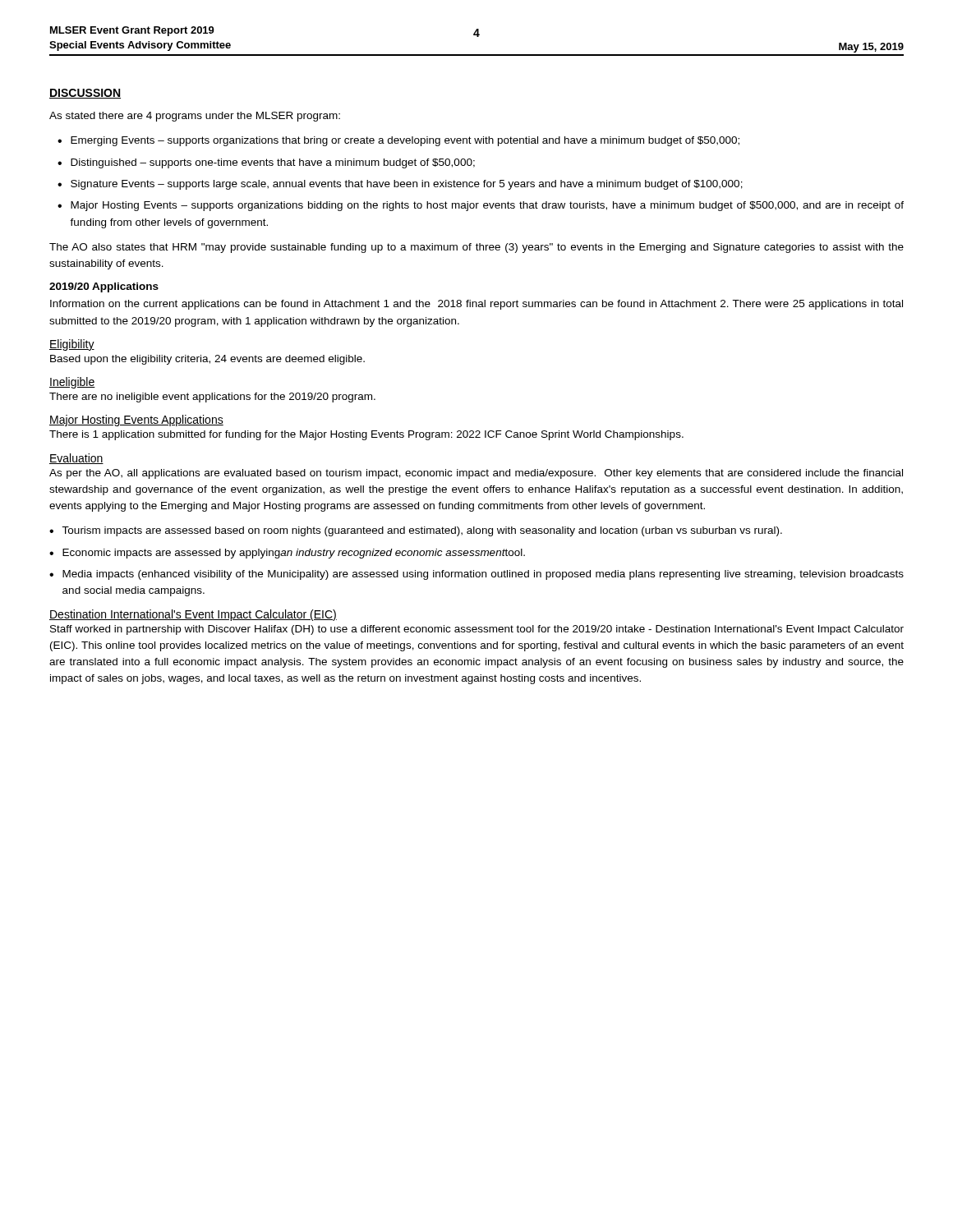This screenshot has height=1232, width=953.
Task: Where is the passage that starts "Emerging Events – supports"?
Action: (x=405, y=140)
